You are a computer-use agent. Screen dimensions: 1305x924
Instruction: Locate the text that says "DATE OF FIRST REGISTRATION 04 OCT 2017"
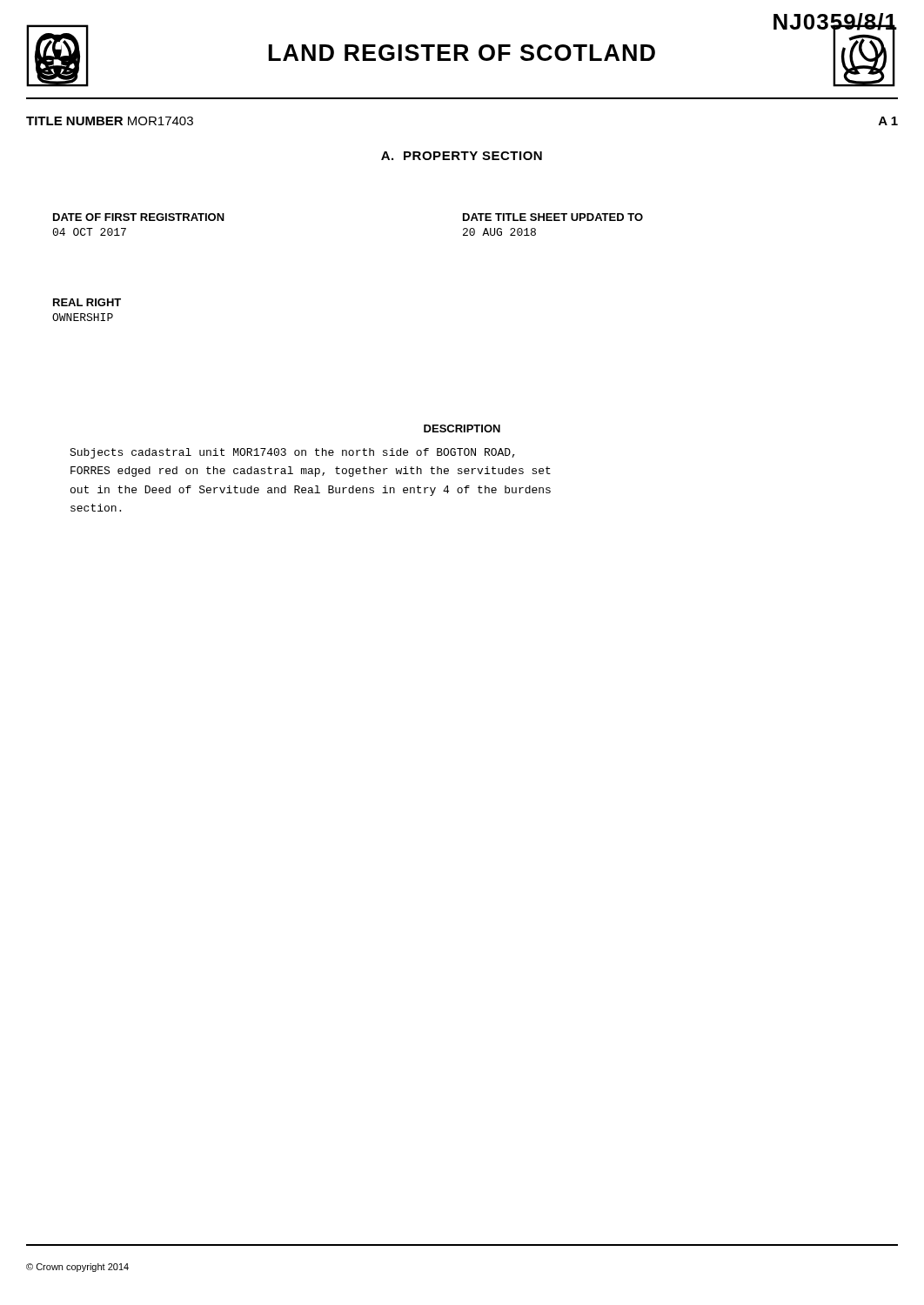point(144,217)
